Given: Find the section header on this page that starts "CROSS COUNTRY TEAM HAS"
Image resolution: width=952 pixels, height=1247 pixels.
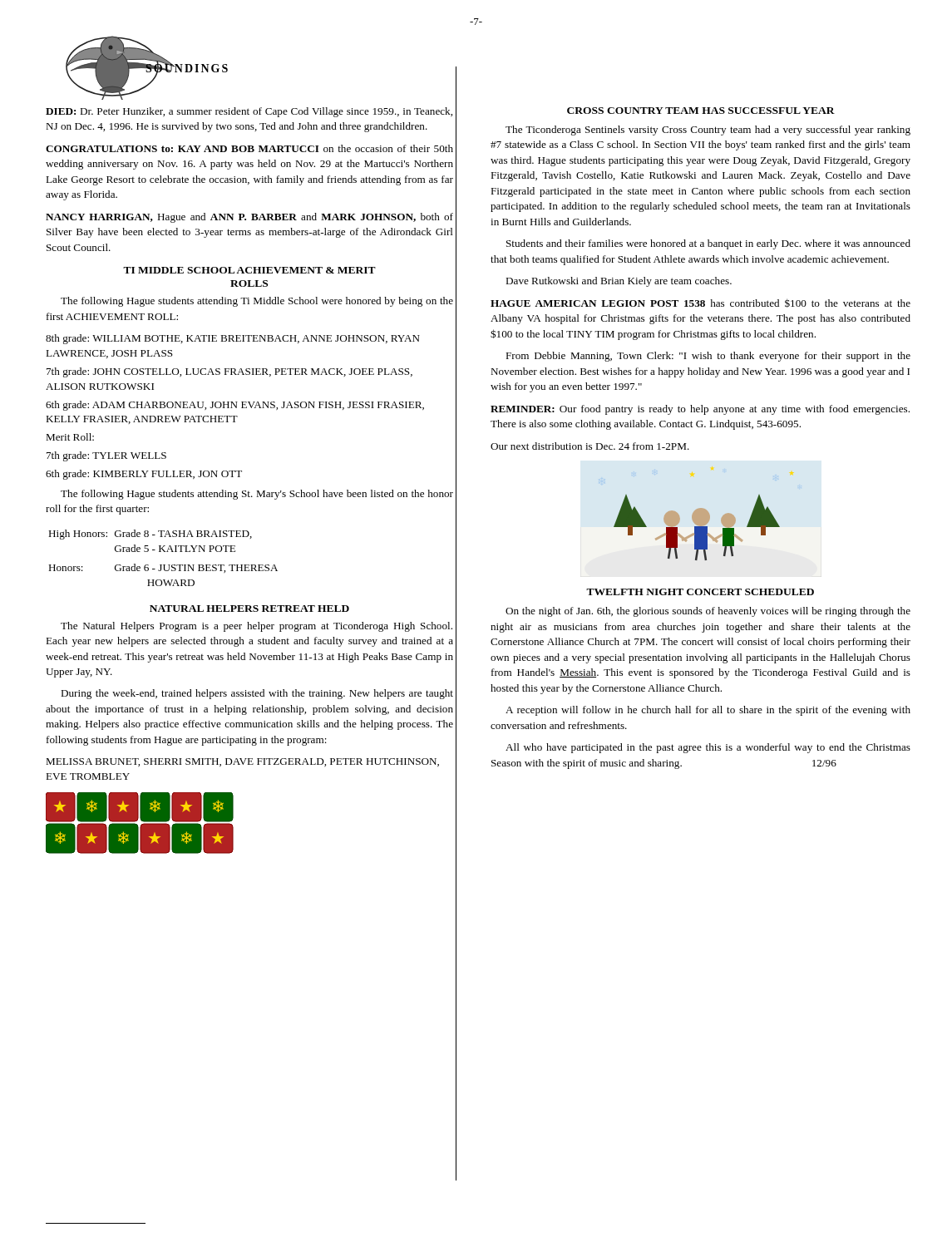Looking at the screenshot, I should coord(700,110).
